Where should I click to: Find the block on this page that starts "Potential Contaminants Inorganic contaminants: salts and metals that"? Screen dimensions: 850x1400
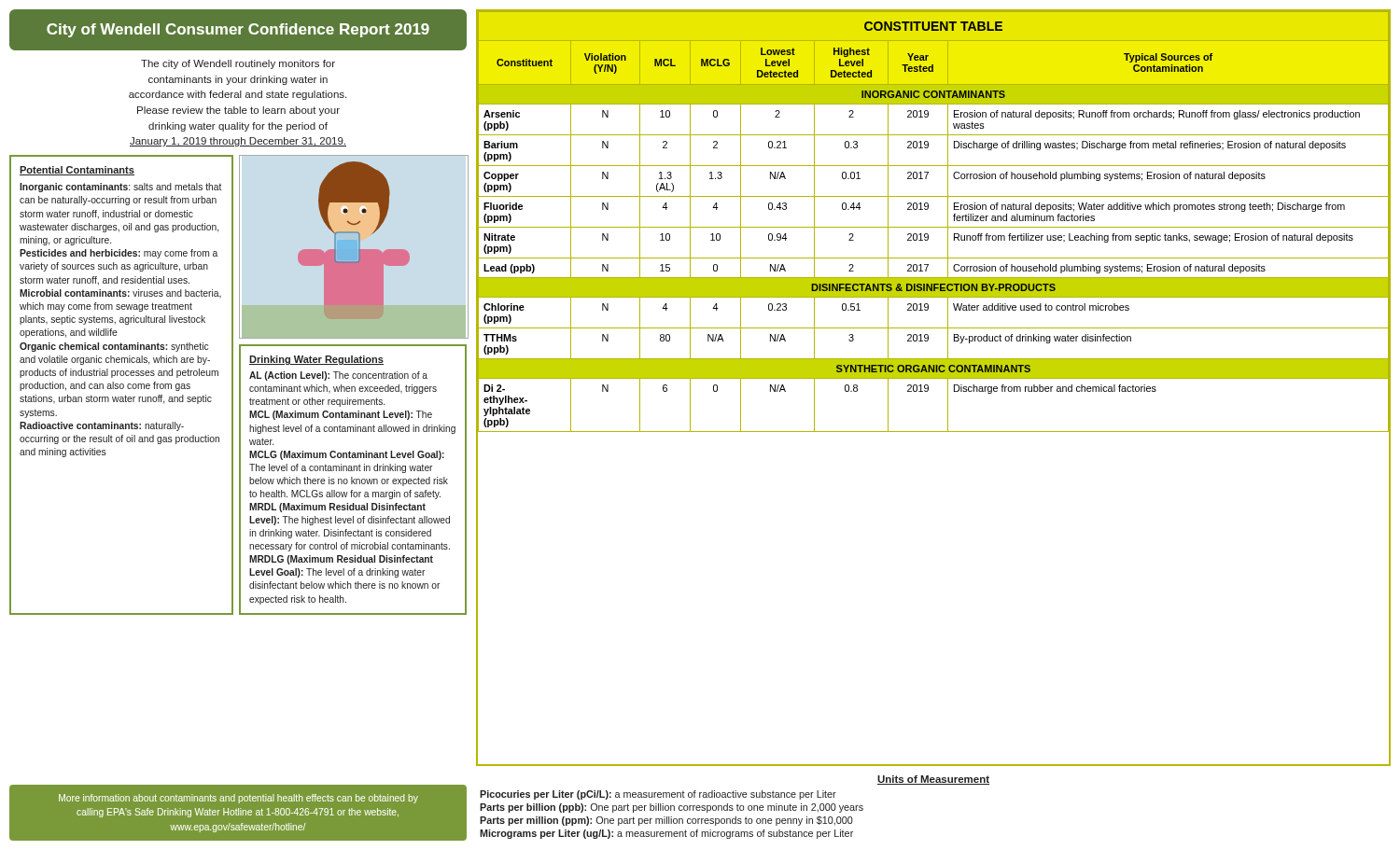(x=121, y=310)
